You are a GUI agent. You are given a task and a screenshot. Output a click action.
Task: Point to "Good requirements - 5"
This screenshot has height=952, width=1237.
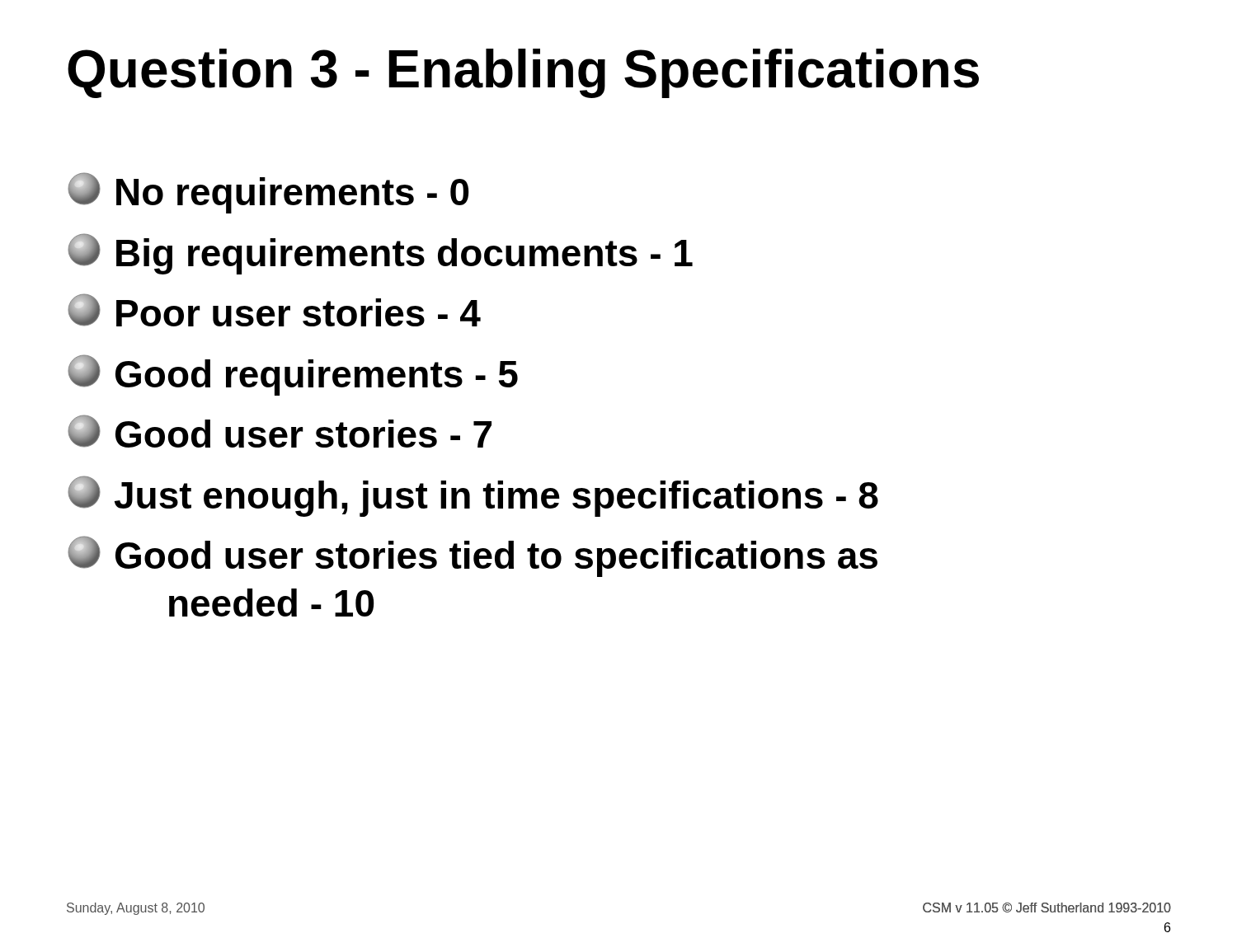point(293,375)
